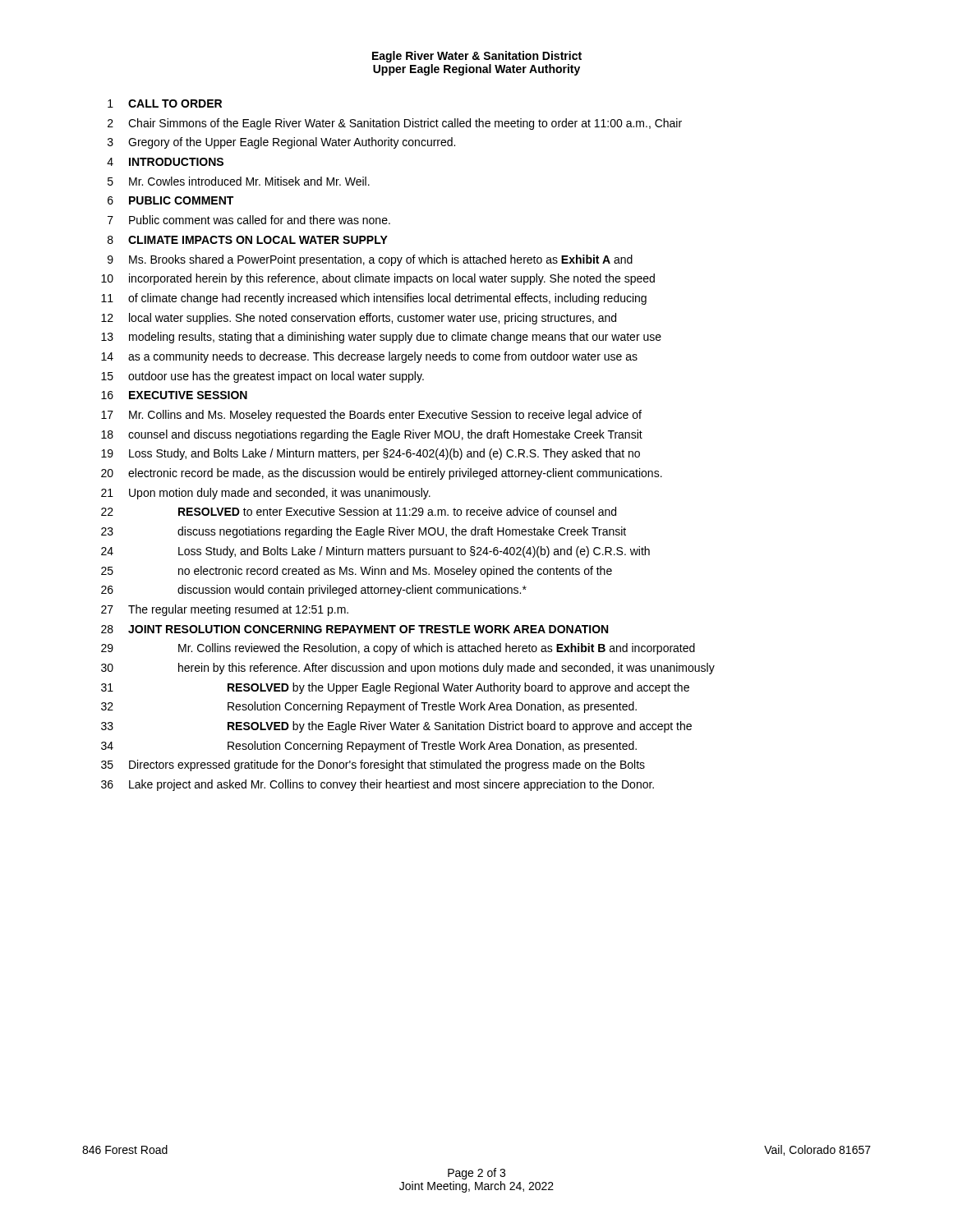Viewport: 953px width, 1232px height.
Task: Click on the text block starting "1 CALL TO ORDER"
Action: 165,103
